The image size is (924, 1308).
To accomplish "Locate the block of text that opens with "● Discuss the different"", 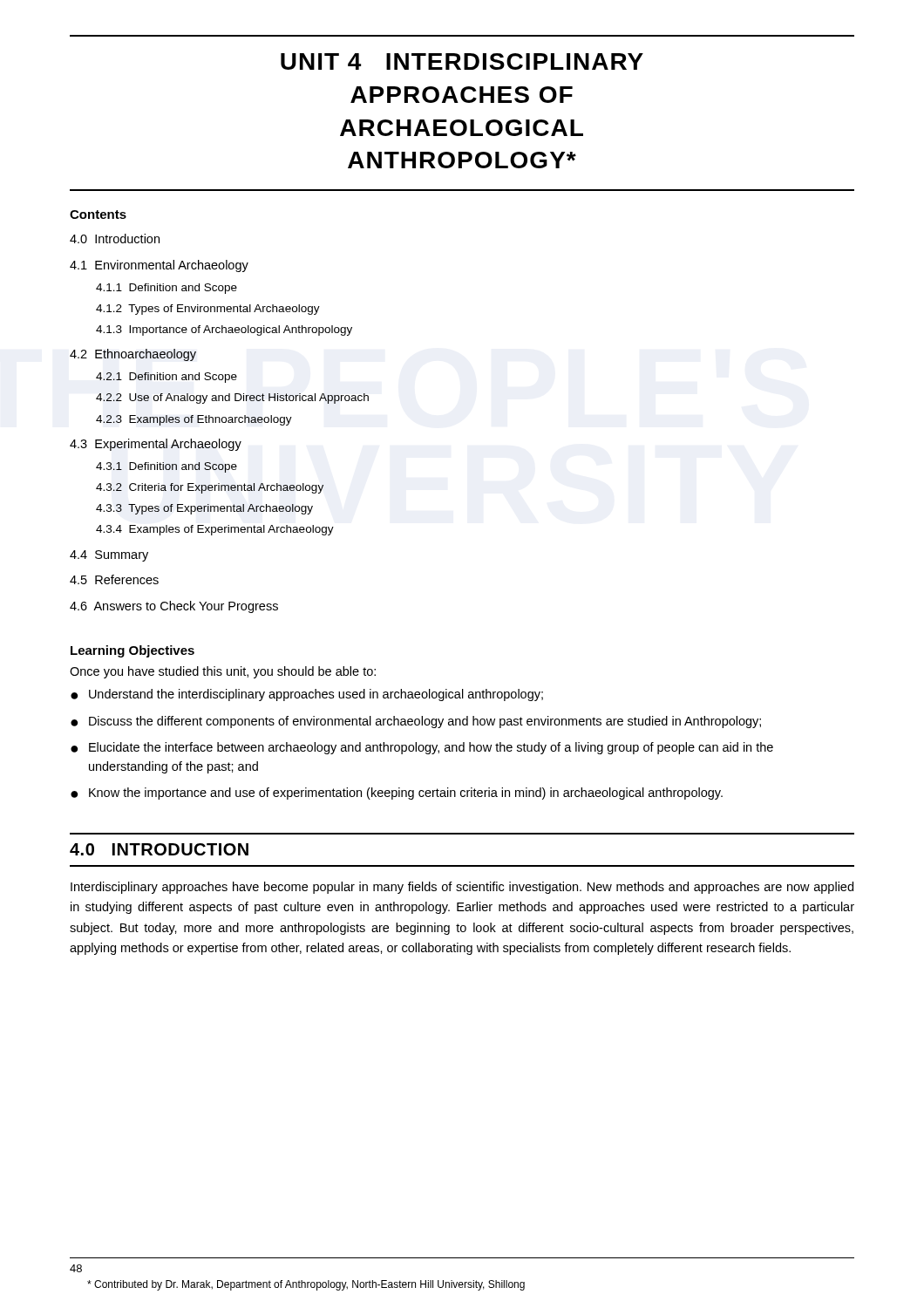I will 416,722.
